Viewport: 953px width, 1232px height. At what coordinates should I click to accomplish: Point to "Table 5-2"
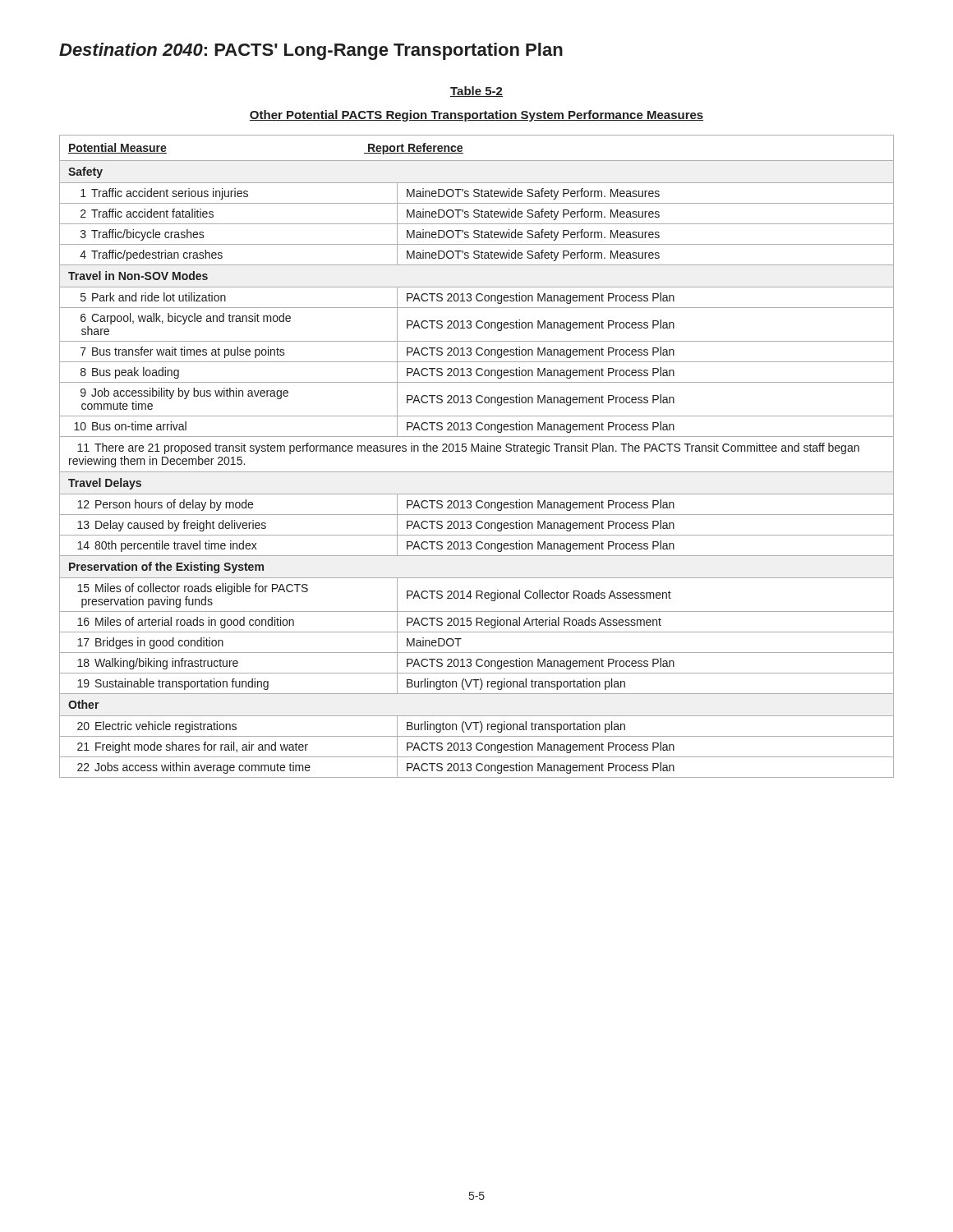click(x=476, y=91)
